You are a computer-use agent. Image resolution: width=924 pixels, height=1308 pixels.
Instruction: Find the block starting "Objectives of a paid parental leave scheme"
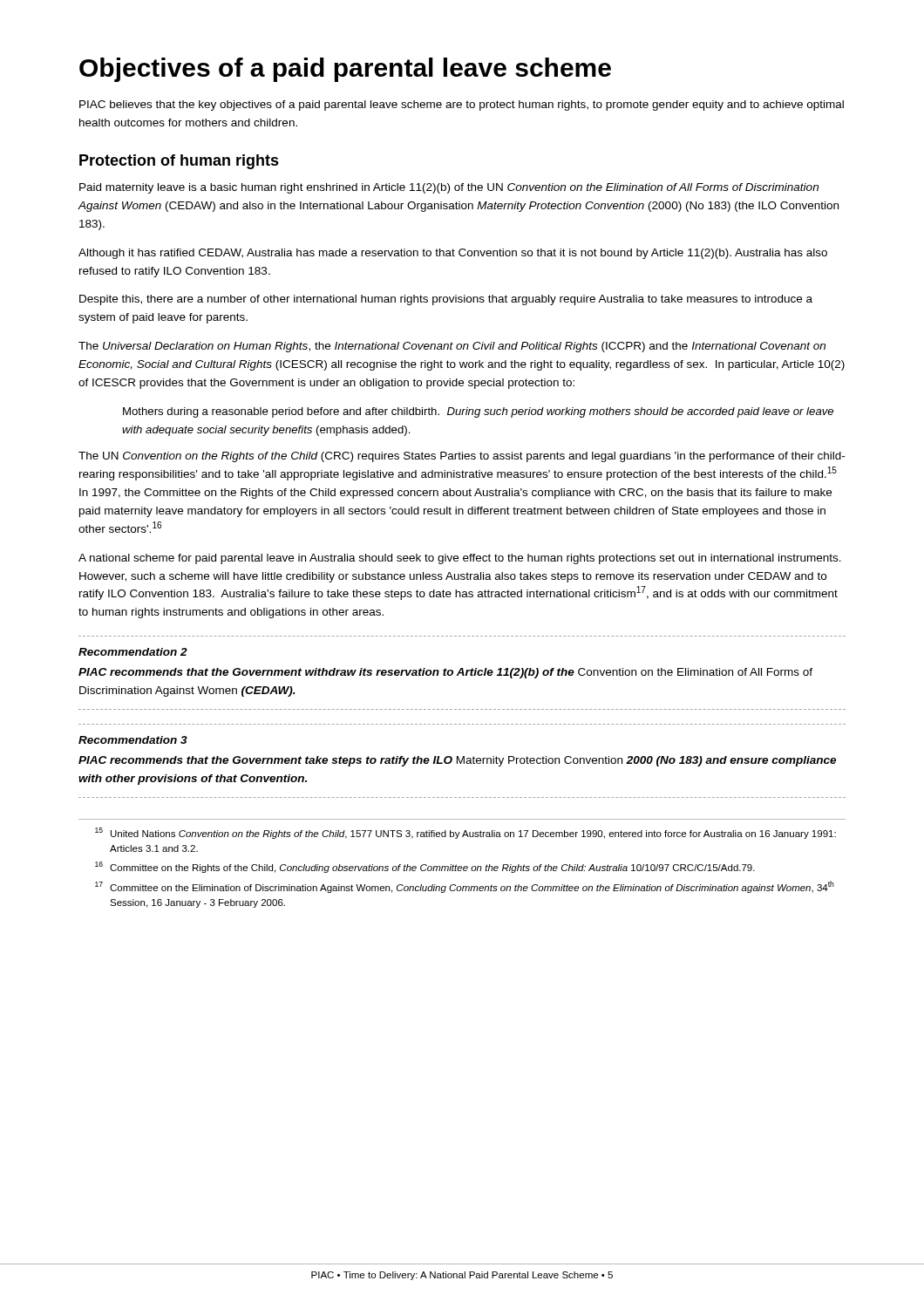click(x=462, y=68)
